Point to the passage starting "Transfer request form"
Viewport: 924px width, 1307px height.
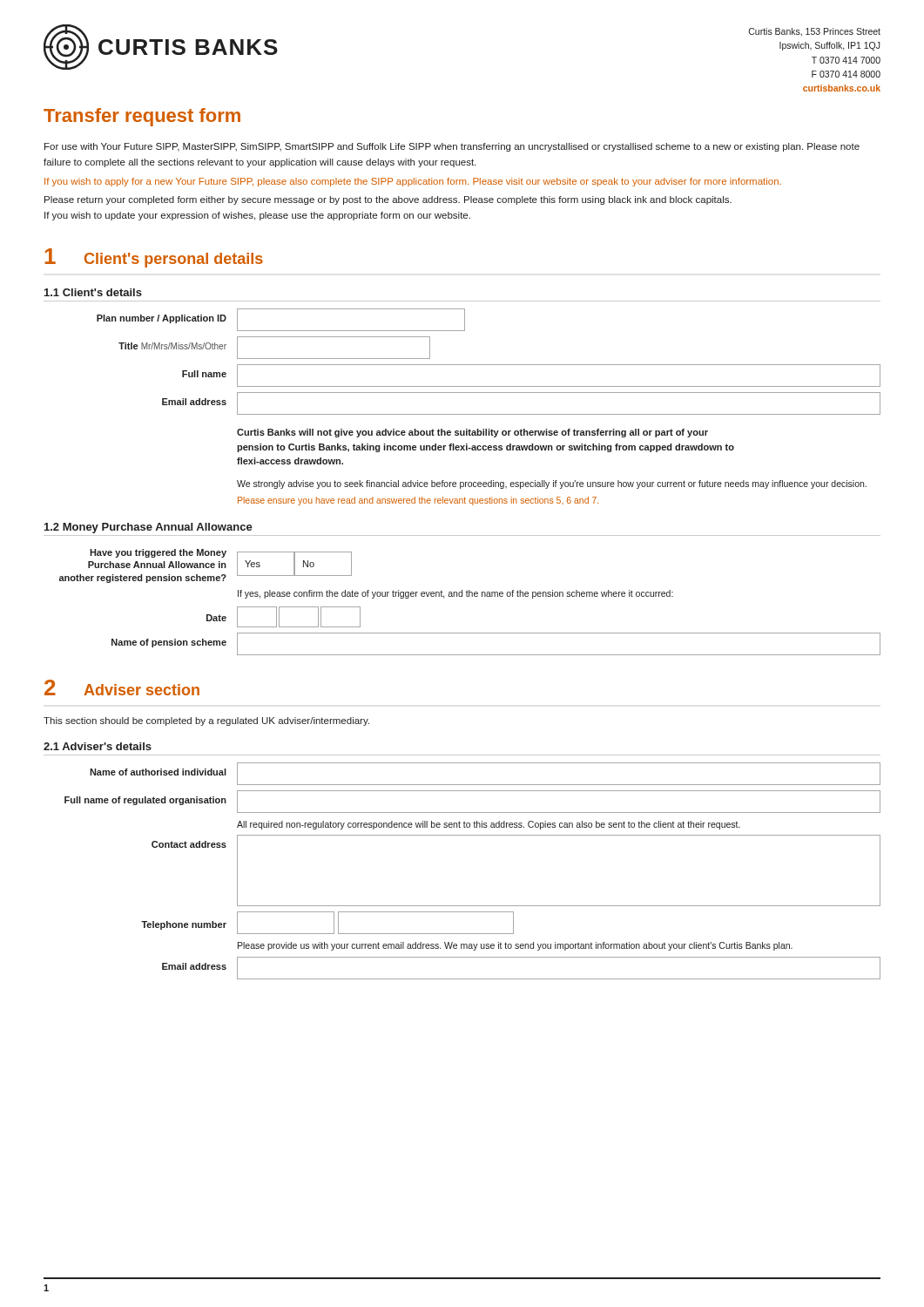[x=143, y=115]
